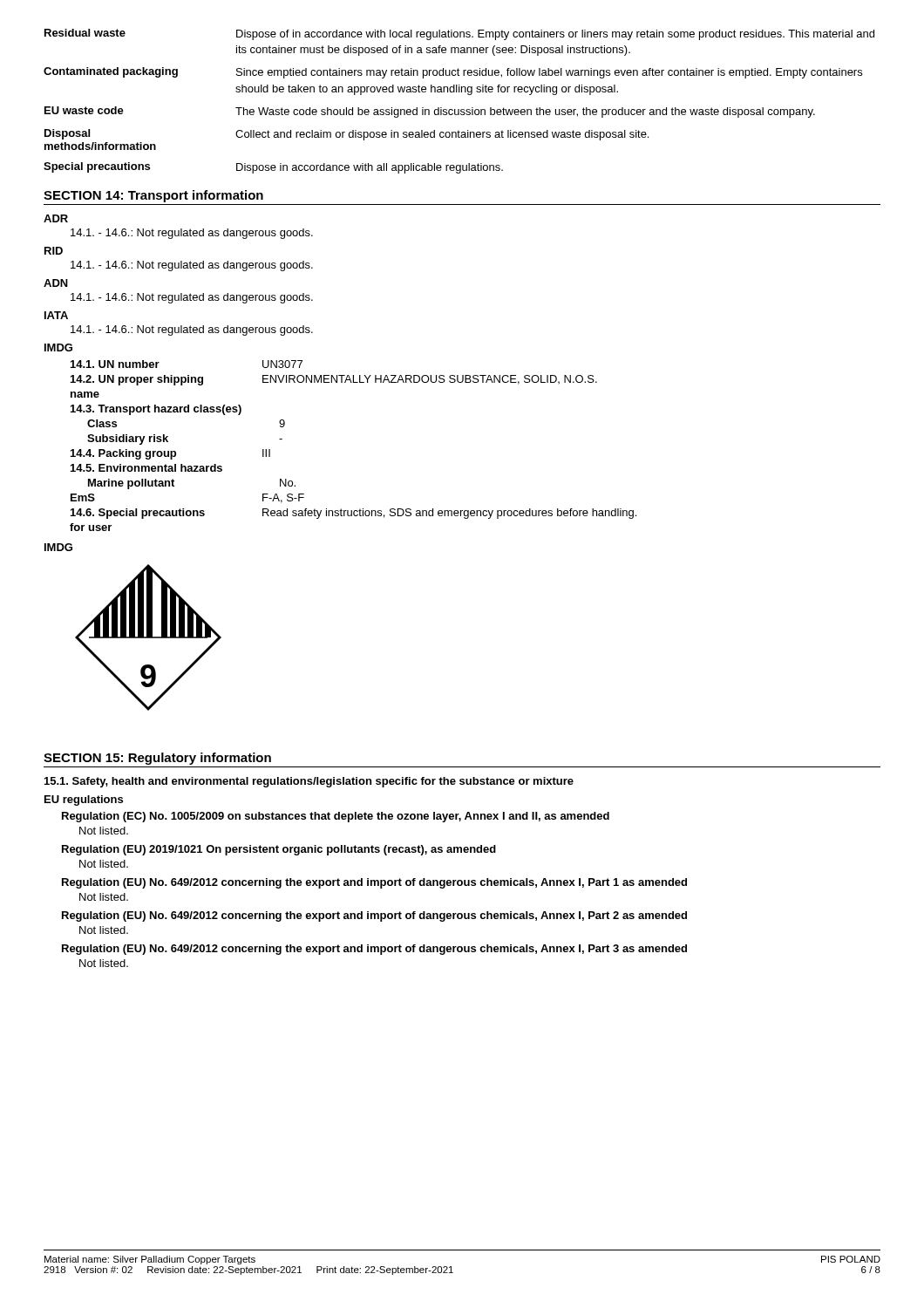The height and width of the screenshot is (1308, 924).
Task: Find the text block containing "RID 14.1. - 14.6.: Not regulated as dangerous"
Action: [x=54, y=251]
